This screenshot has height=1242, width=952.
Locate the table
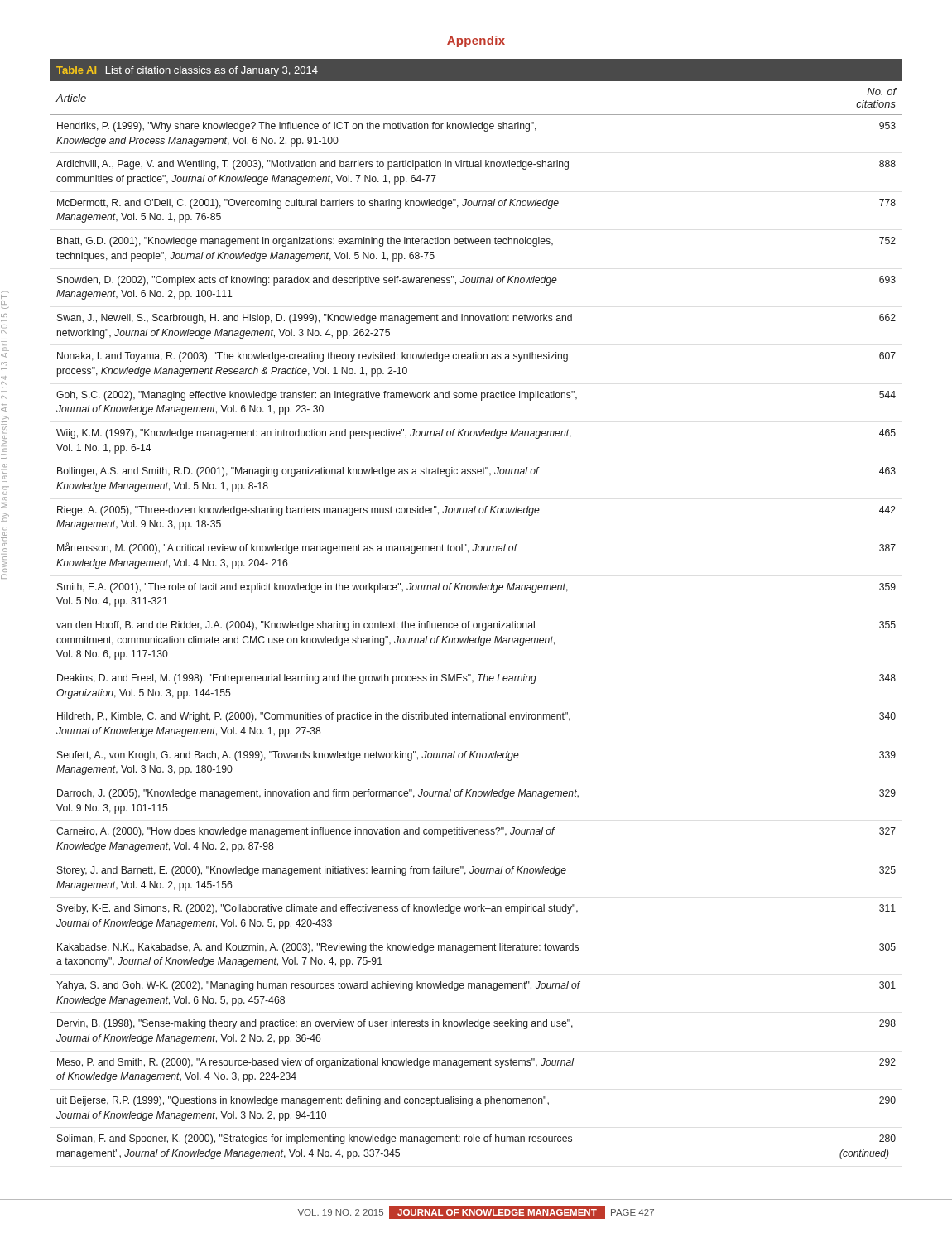pos(476,613)
